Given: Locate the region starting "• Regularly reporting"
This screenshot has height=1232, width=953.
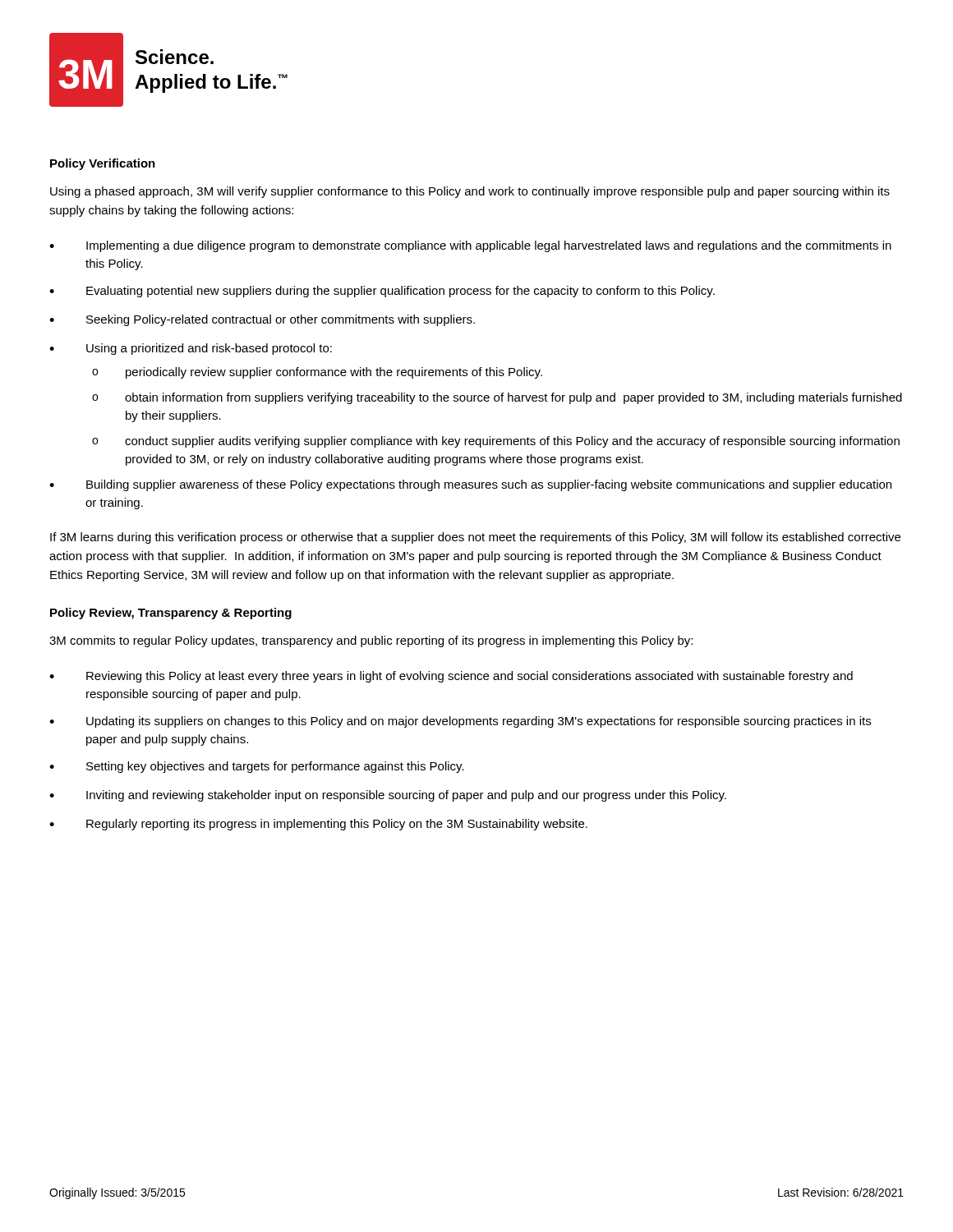Looking at the screenshot, I should [x=476, y=825].
